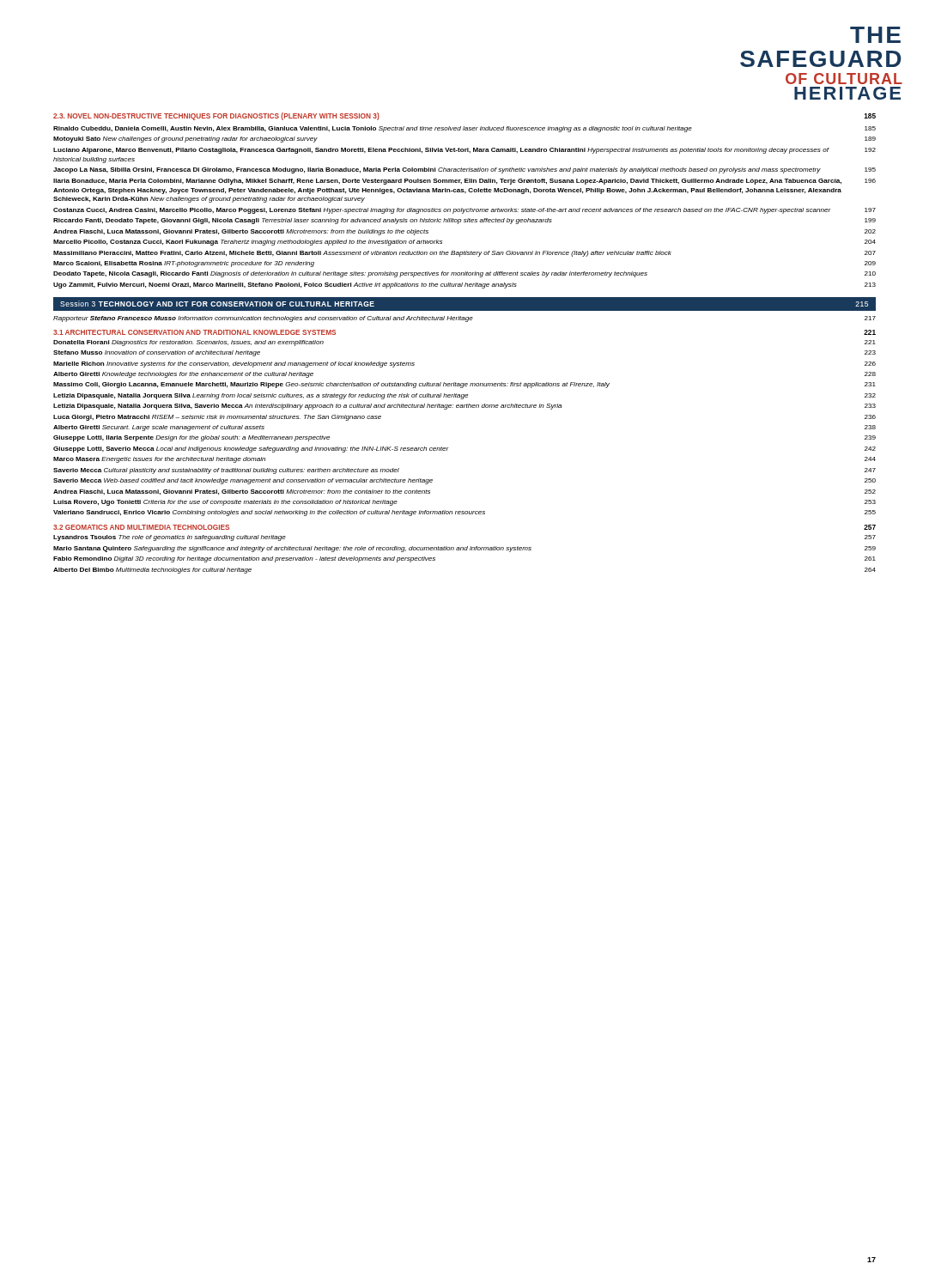
Task: Find the list item containing "Luisa Rovero, Ugo"
Action: point(464,503)
